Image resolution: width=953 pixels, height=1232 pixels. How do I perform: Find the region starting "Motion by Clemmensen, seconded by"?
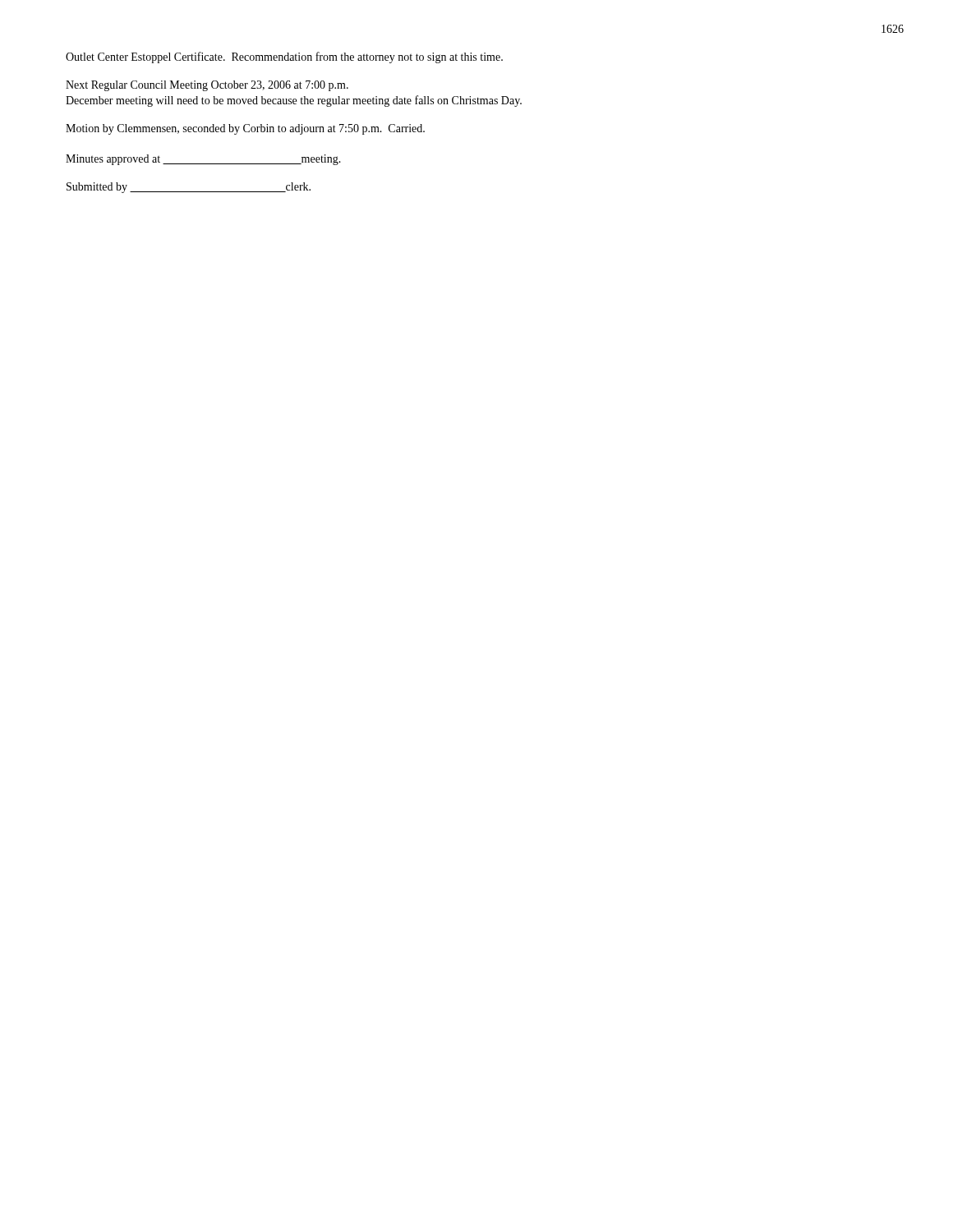point(246,128)
